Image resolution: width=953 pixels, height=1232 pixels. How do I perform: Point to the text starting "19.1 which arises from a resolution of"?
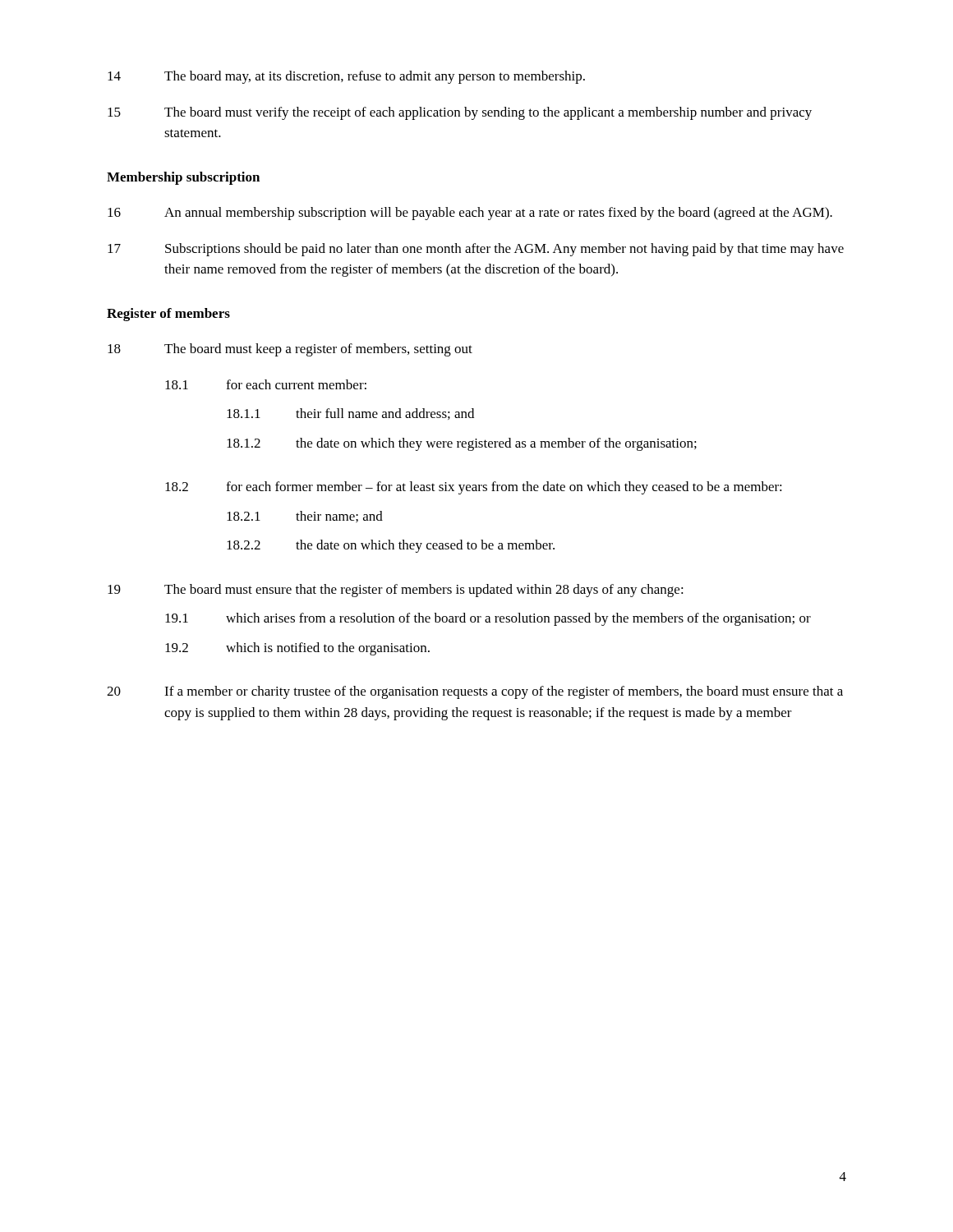point(505,618)
